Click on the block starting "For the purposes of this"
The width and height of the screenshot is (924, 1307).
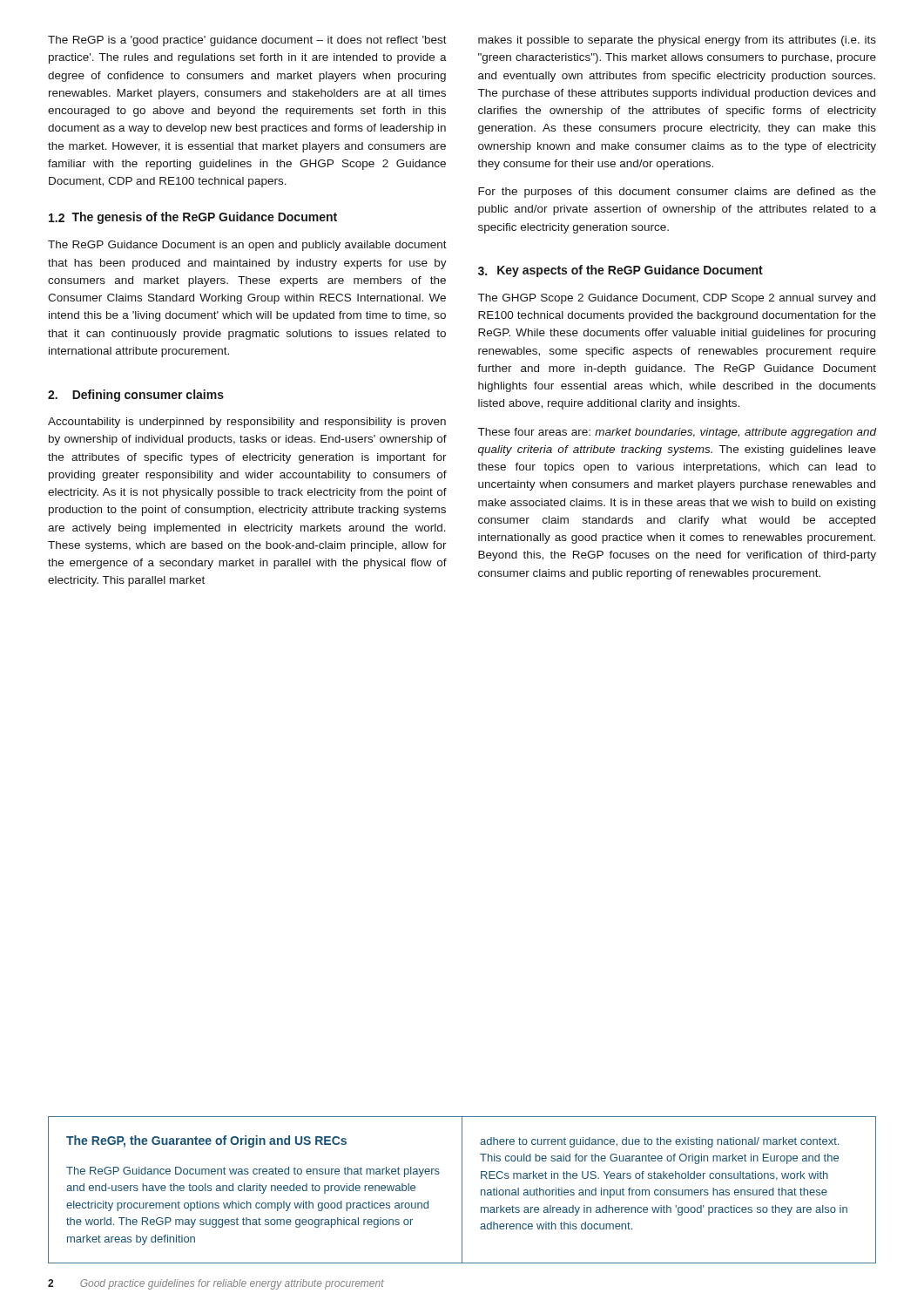(677, 209)
